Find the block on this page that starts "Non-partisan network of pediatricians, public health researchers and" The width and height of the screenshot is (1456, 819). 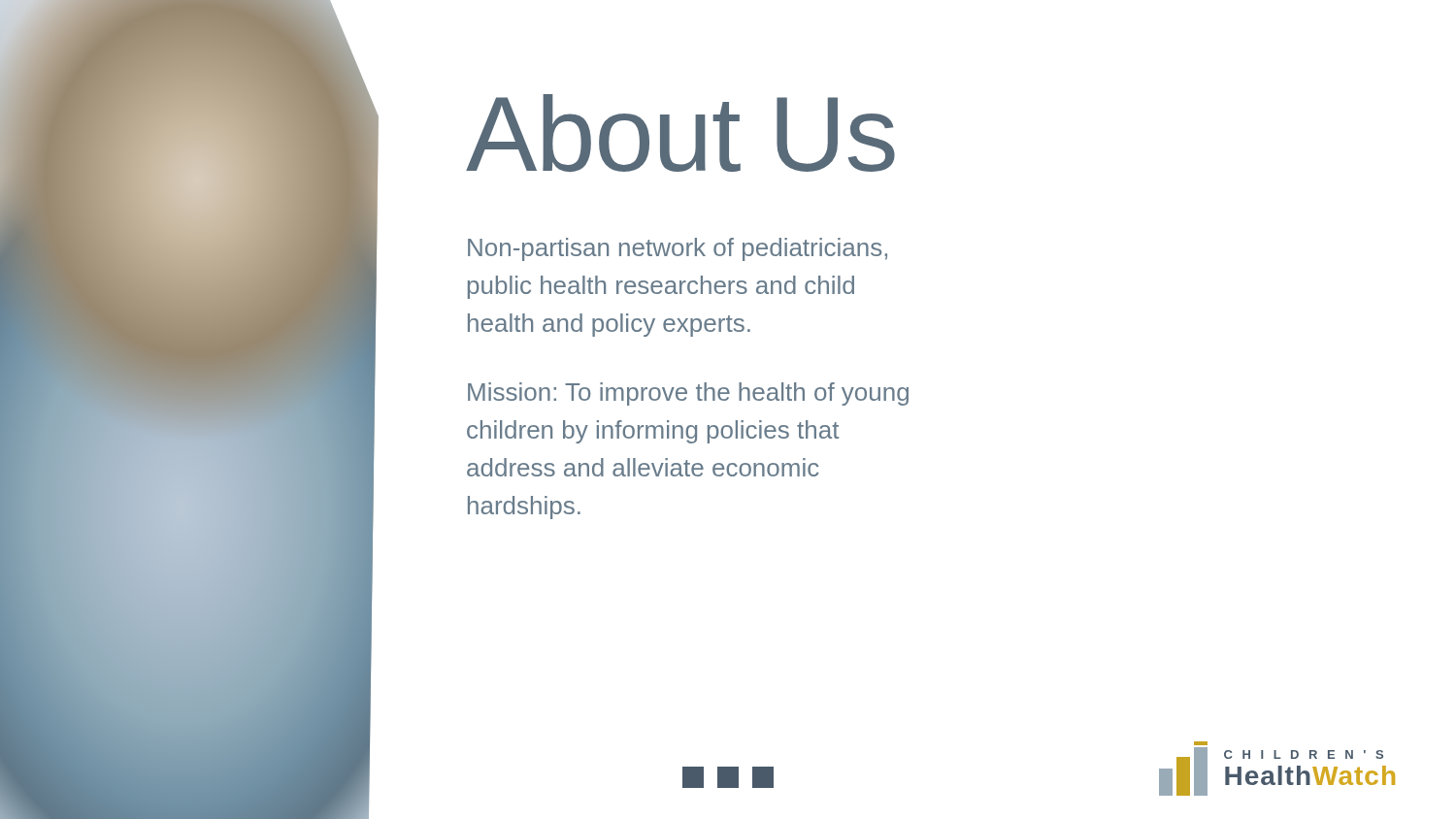[x=678, y=285]
